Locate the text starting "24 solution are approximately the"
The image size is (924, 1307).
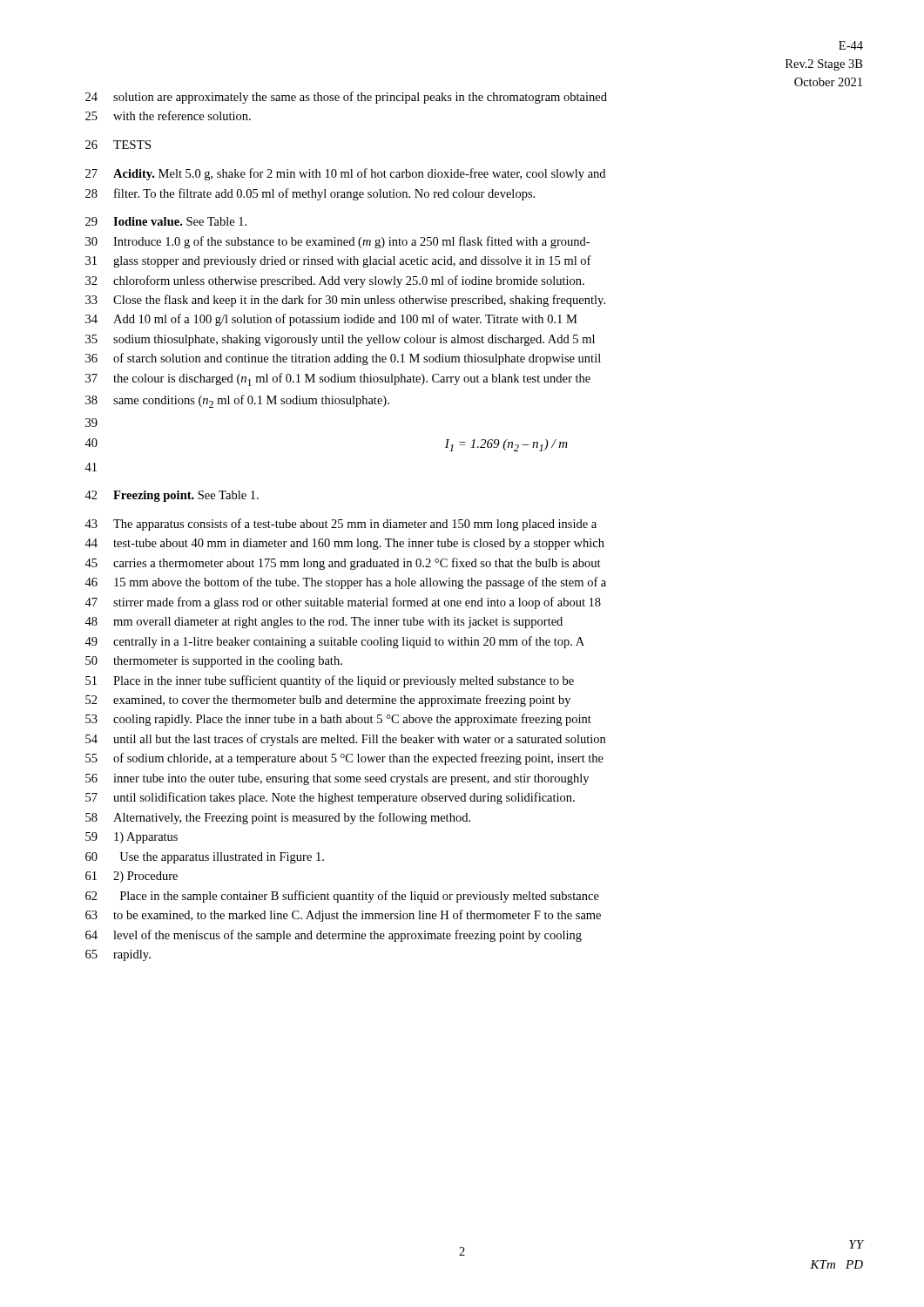(x=462, y=107)
